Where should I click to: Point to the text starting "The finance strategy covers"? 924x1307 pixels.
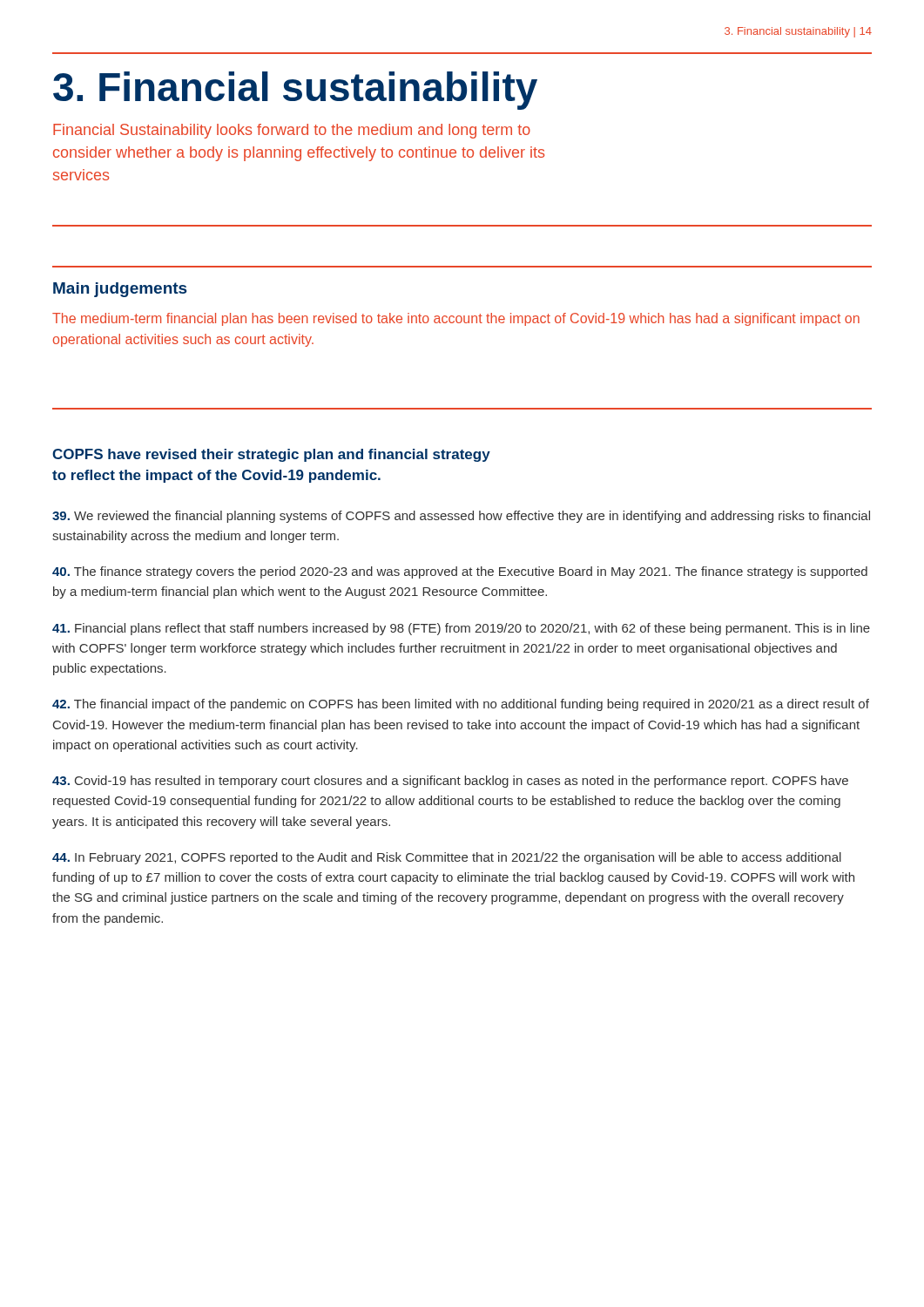coord(462,581)
